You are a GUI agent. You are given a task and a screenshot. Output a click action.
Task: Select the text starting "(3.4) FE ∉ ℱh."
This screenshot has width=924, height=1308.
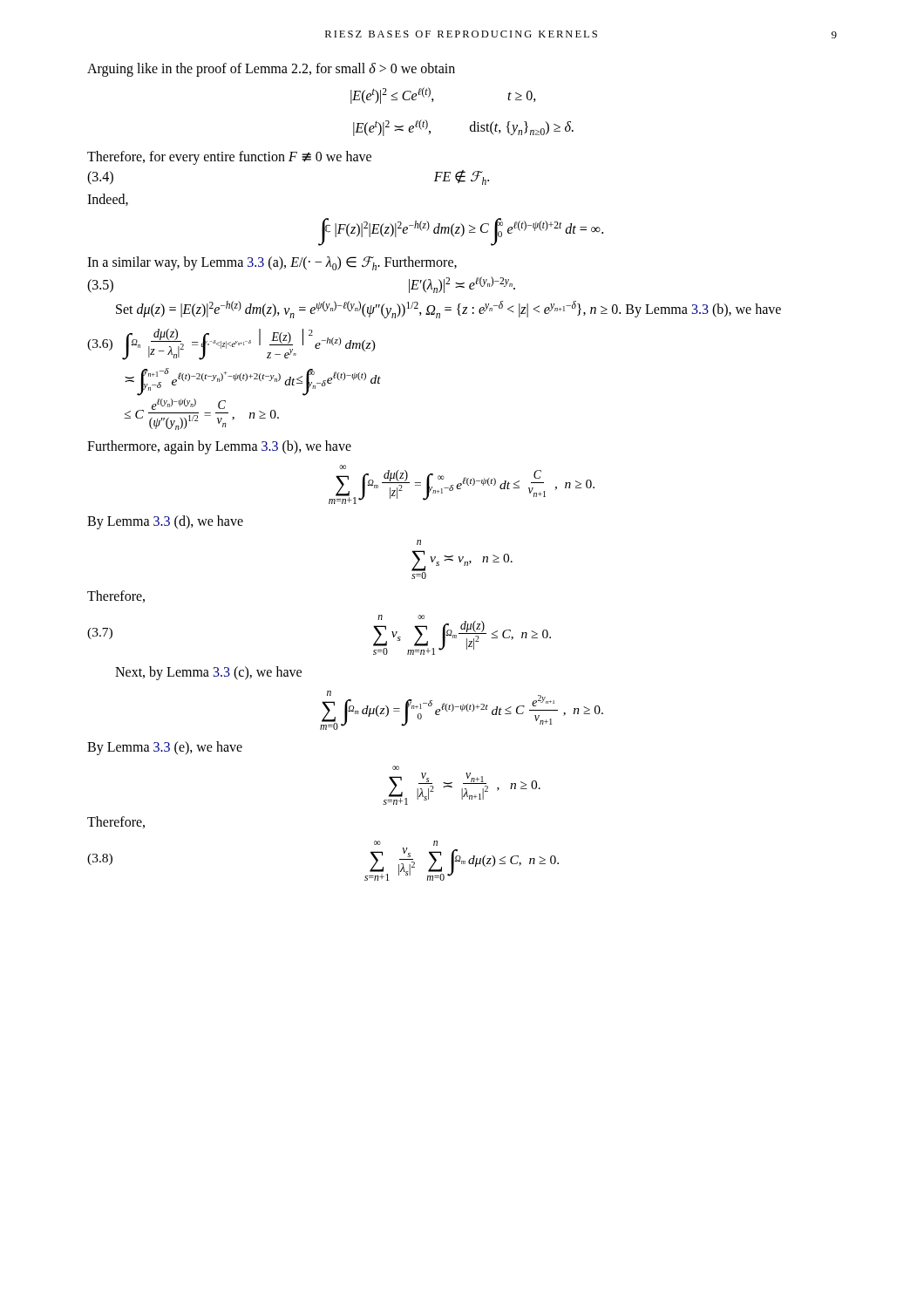coord(438,177)
